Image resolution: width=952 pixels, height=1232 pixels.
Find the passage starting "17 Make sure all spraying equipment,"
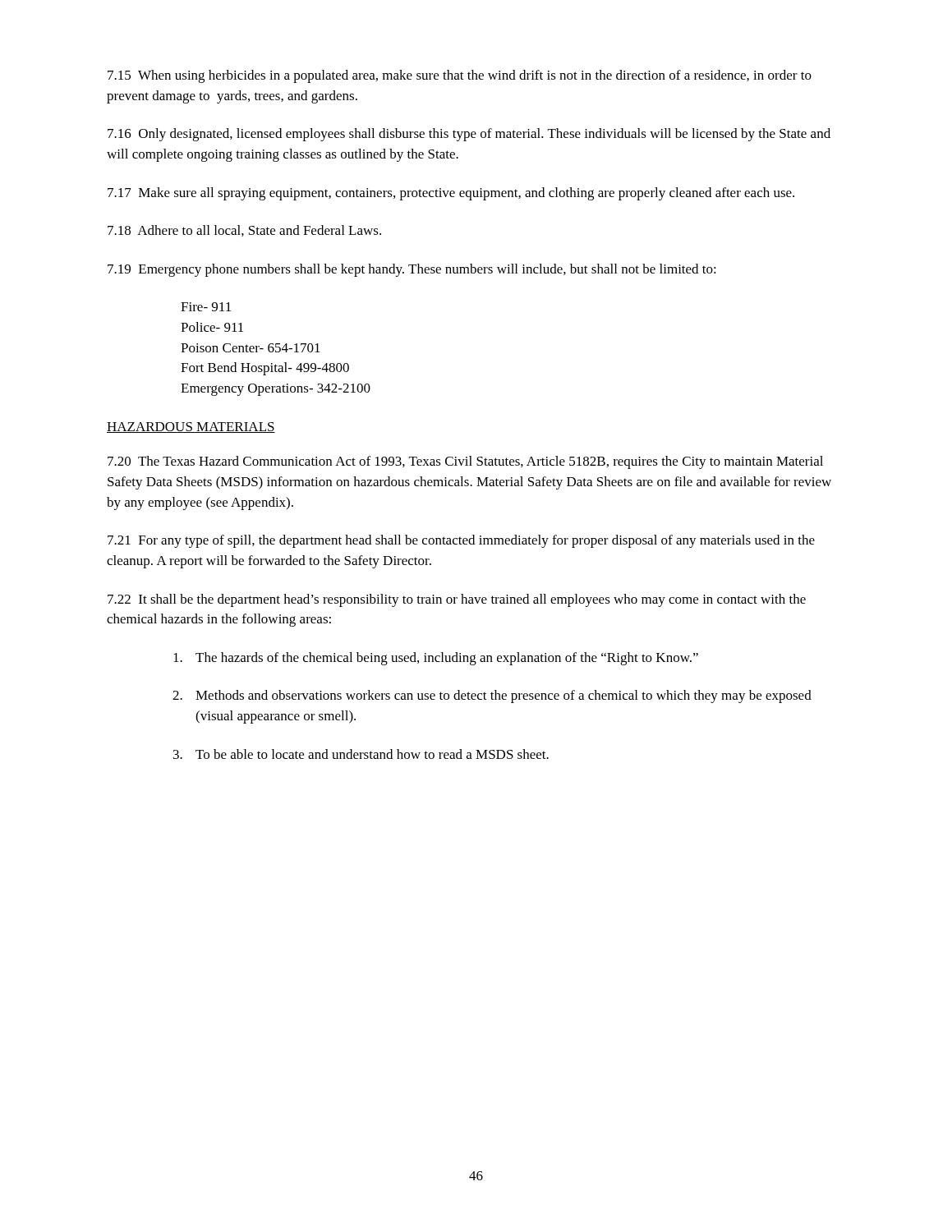pos(451,192)
